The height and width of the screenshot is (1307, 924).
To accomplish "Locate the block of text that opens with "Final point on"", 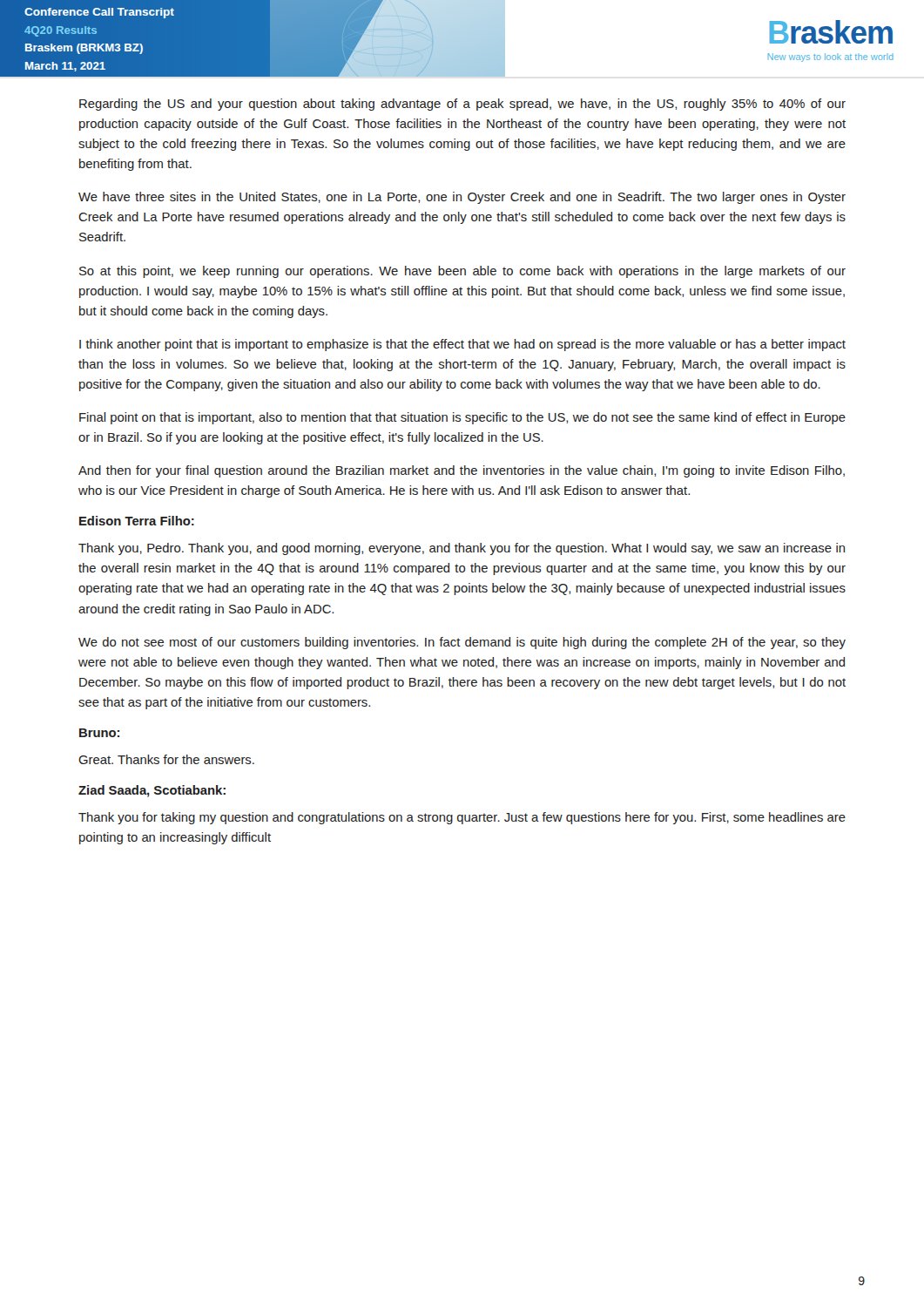I will 462,428.
